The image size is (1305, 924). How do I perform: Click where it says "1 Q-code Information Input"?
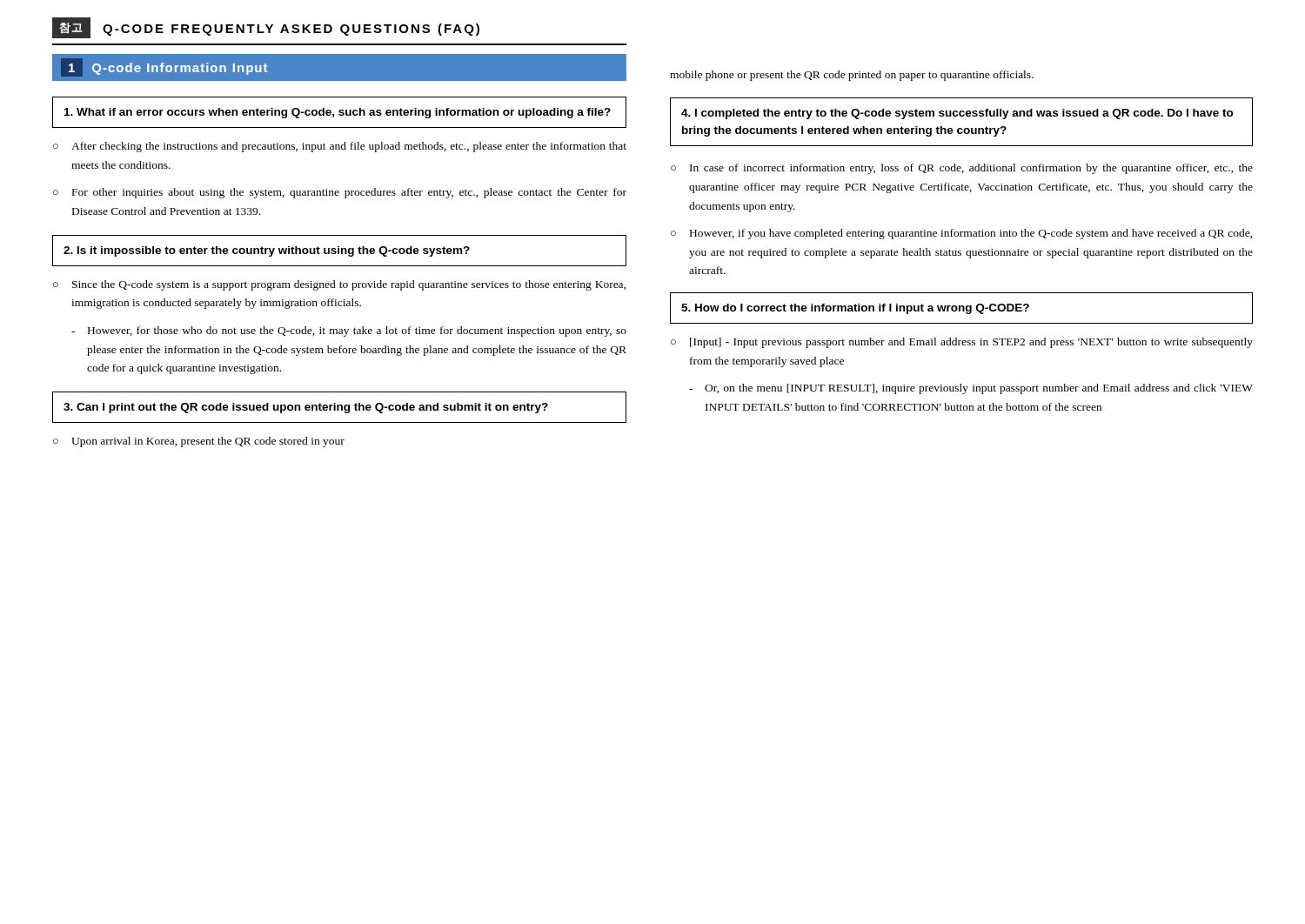pyautogui.click(x=165, y=67)
